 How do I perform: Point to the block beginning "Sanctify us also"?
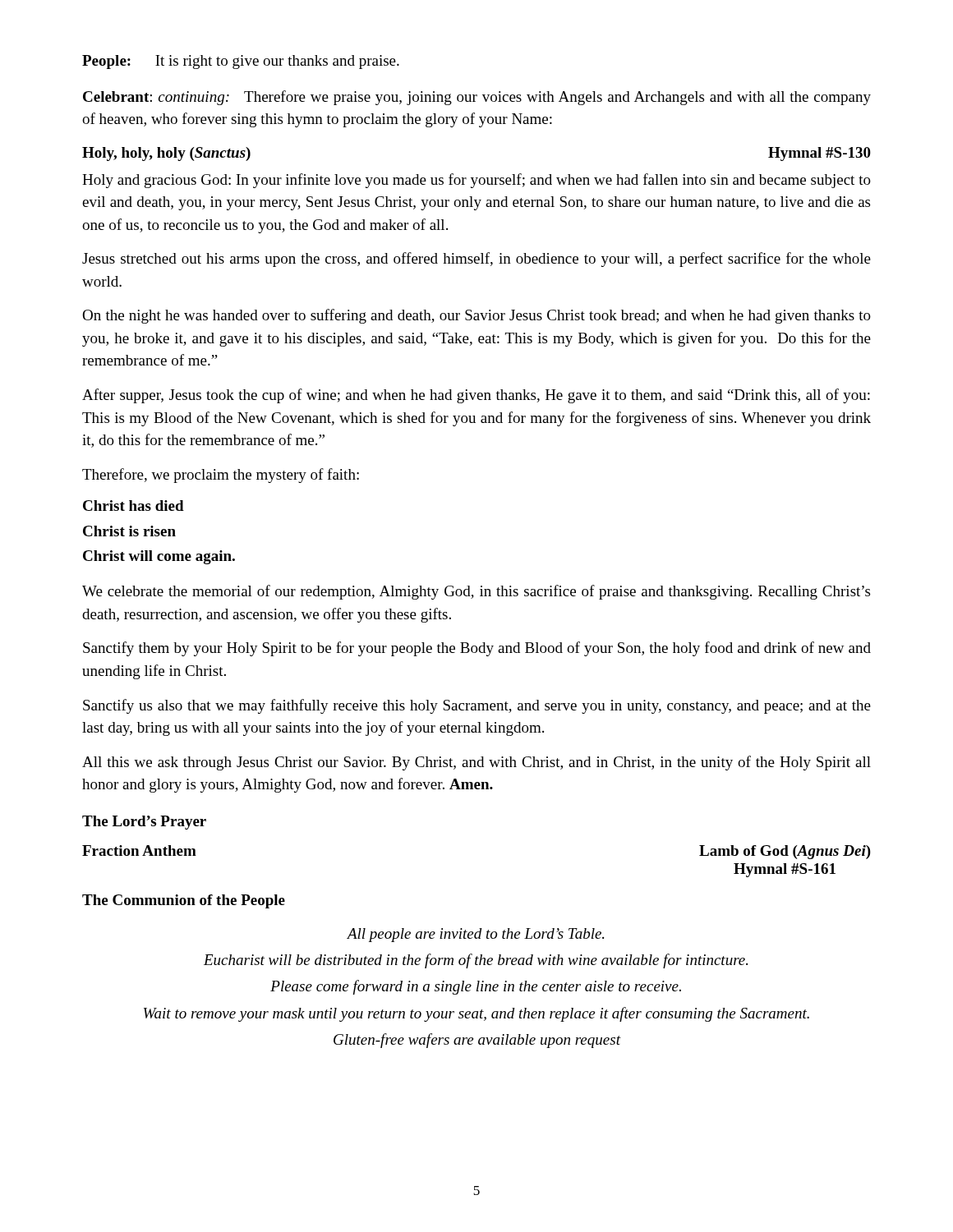point(476,716)
